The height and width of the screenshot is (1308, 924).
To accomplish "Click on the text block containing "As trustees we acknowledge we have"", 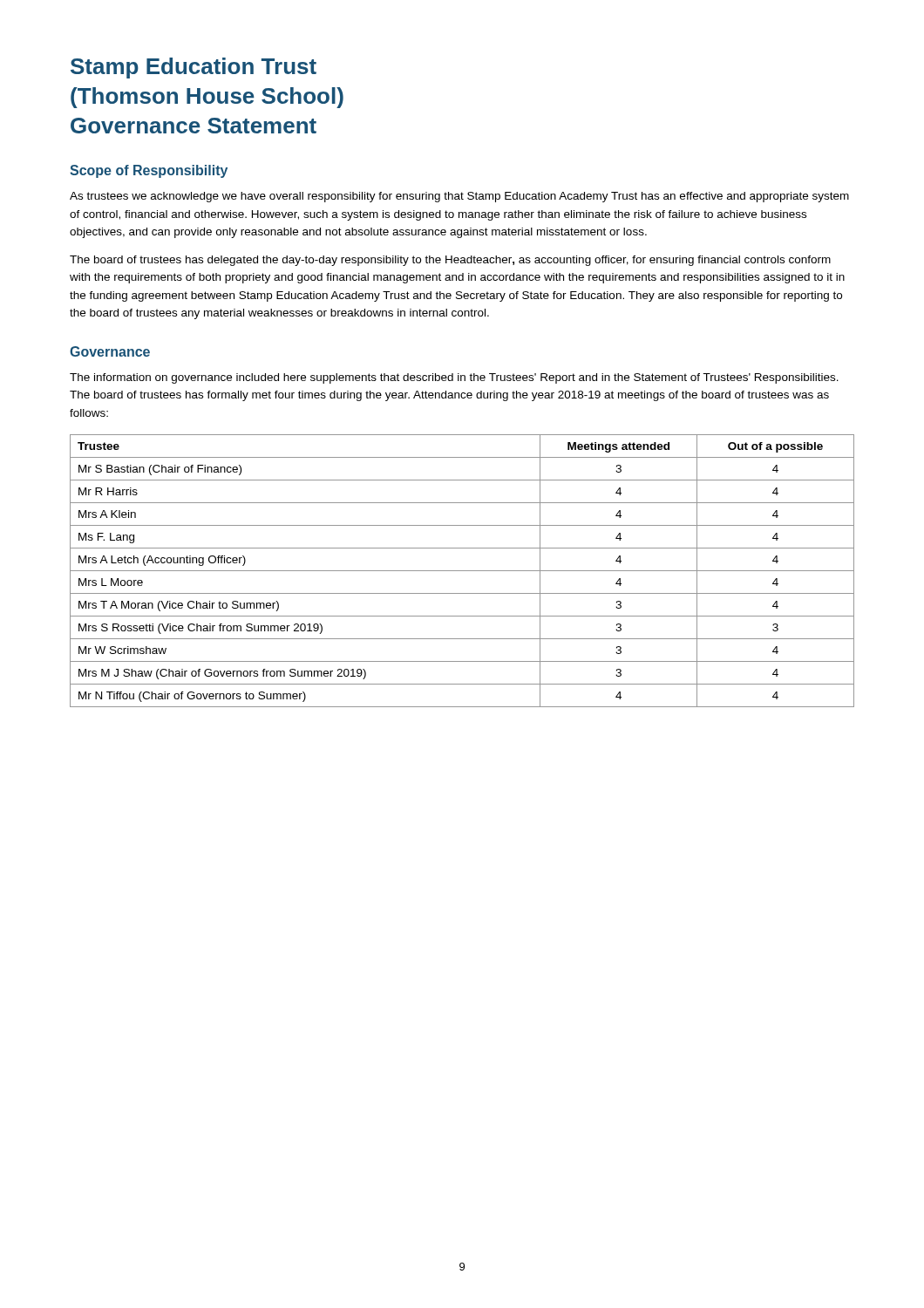I will (460, 214).
